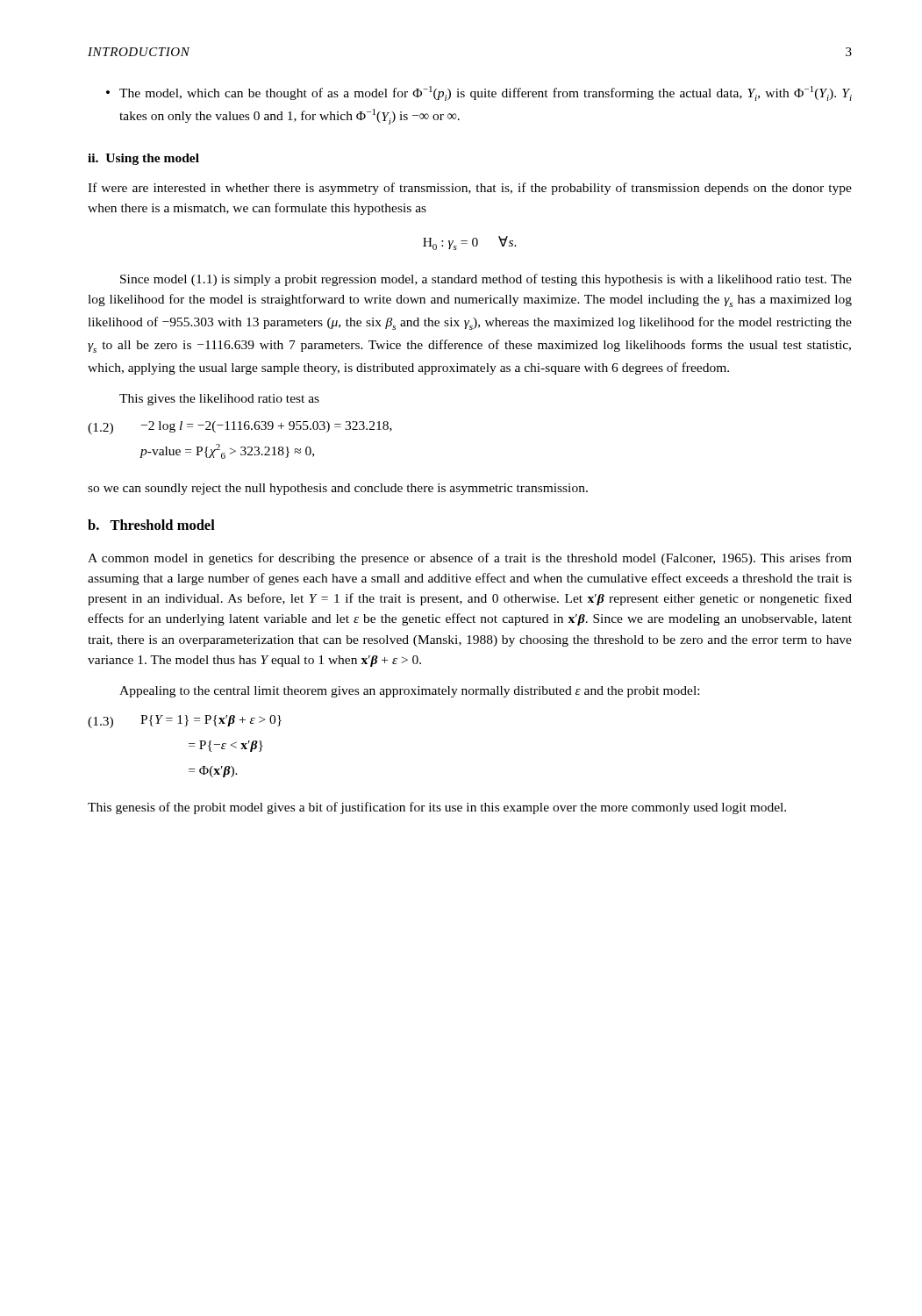The height and width of the screenshot is (1316, 922).
Task: Locate the formula with the text "(1.2) −2 log l = −2(−1116.639"
Action: click(x=240, y=428)
